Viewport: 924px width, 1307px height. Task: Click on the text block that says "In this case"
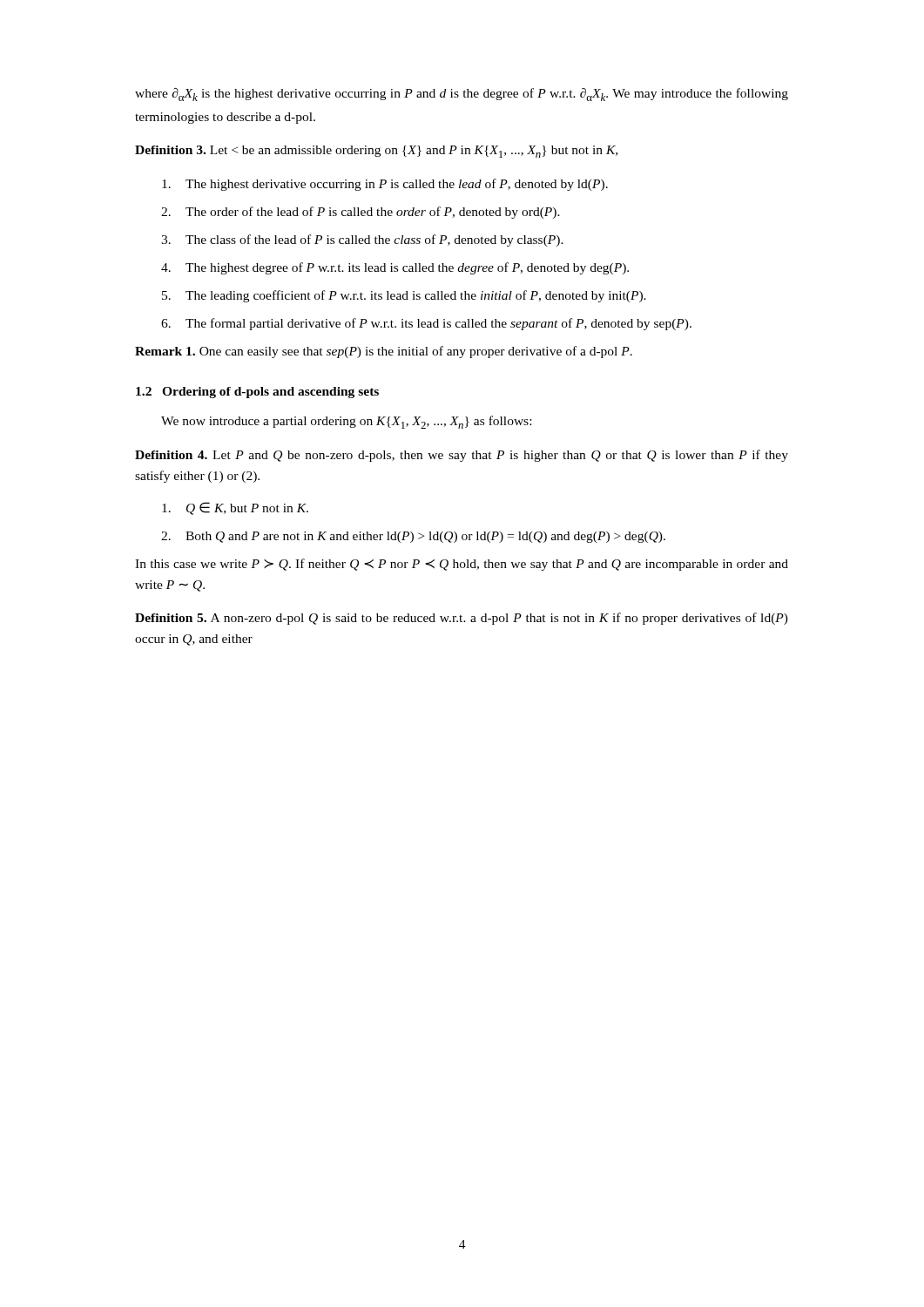(x=462, y=573)
